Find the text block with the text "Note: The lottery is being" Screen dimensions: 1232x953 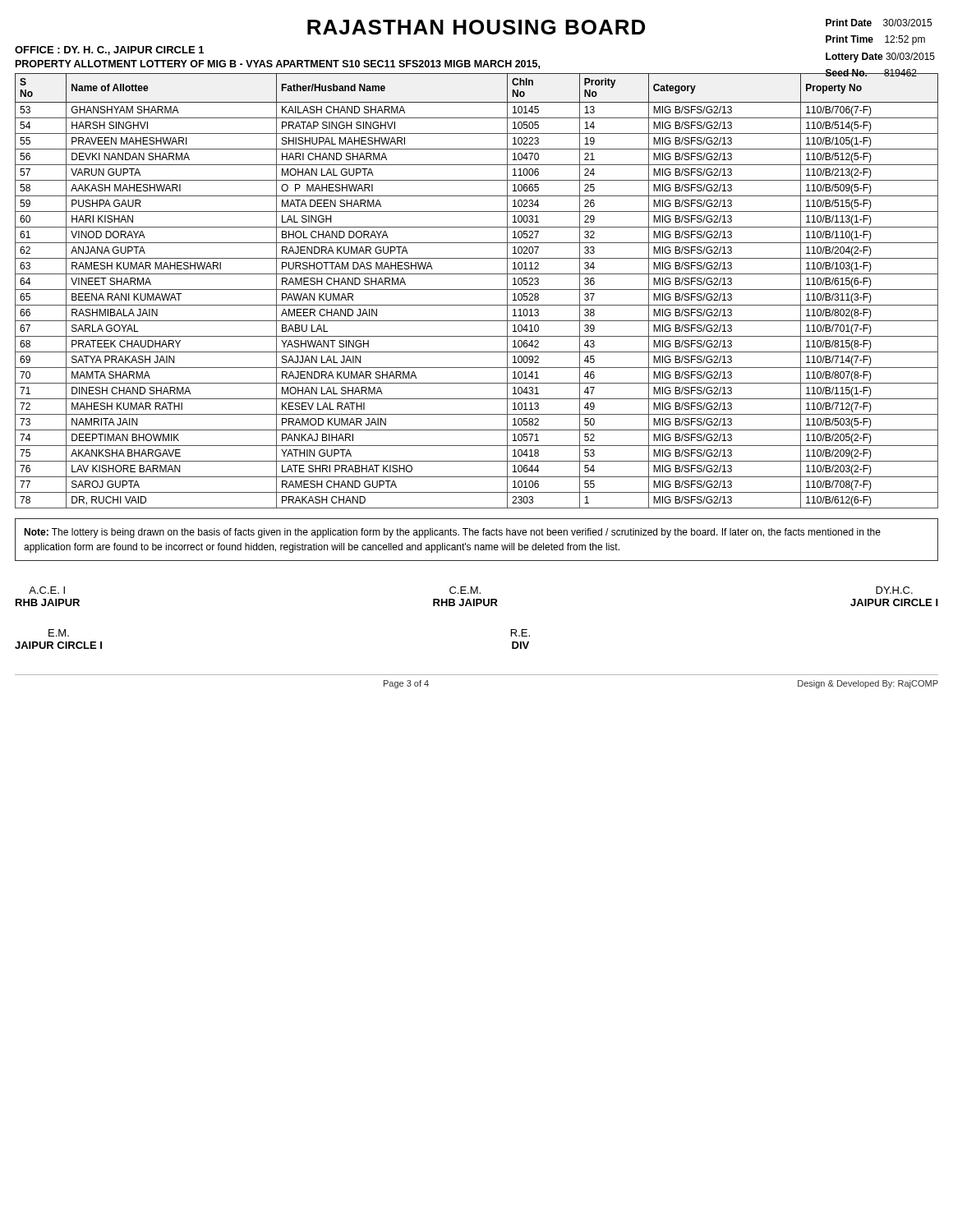point(452,540)
